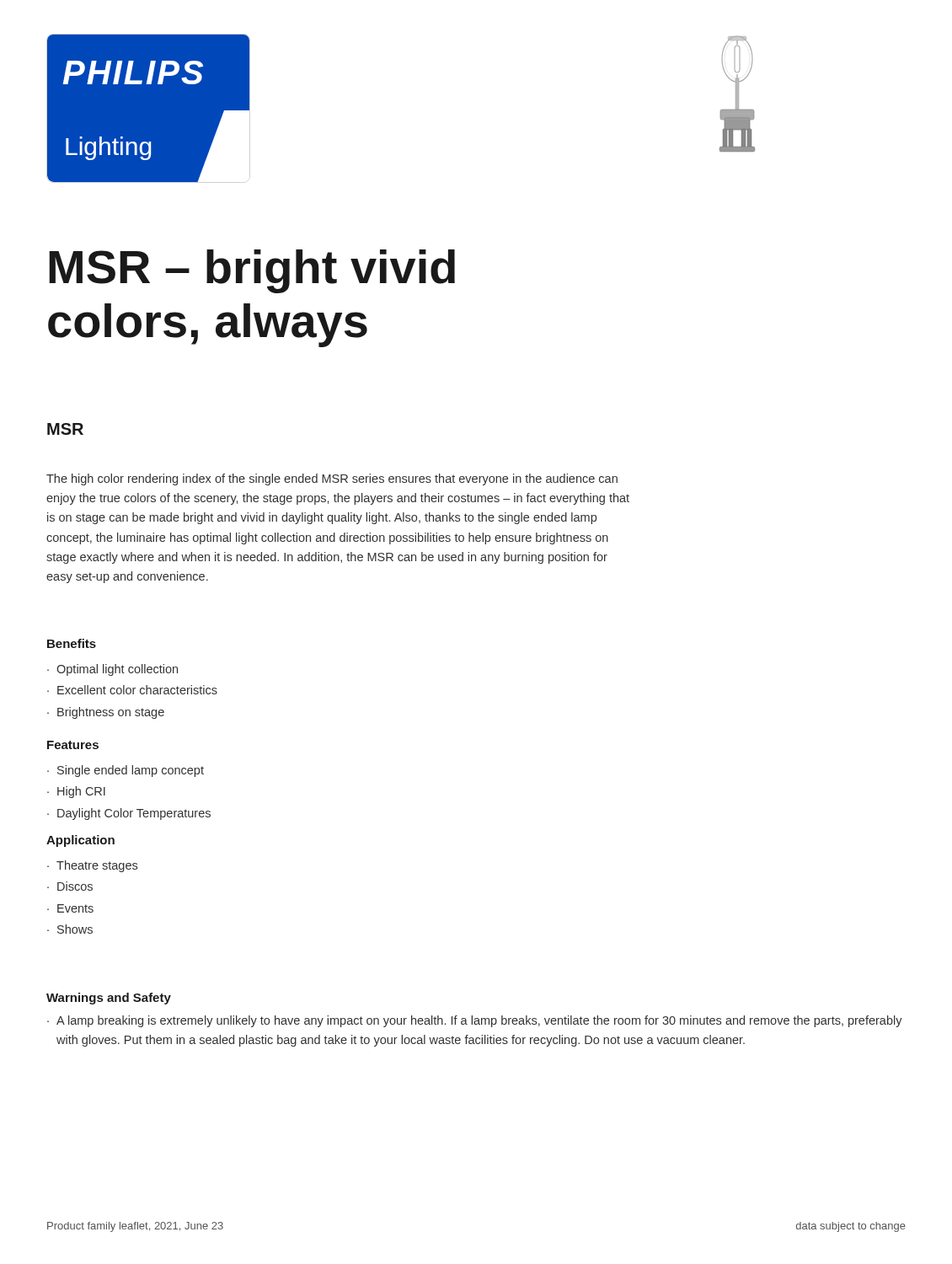Locate the section header that reads "Warnings and Safety"
The image size is (952, 1264).
[109, 997]
